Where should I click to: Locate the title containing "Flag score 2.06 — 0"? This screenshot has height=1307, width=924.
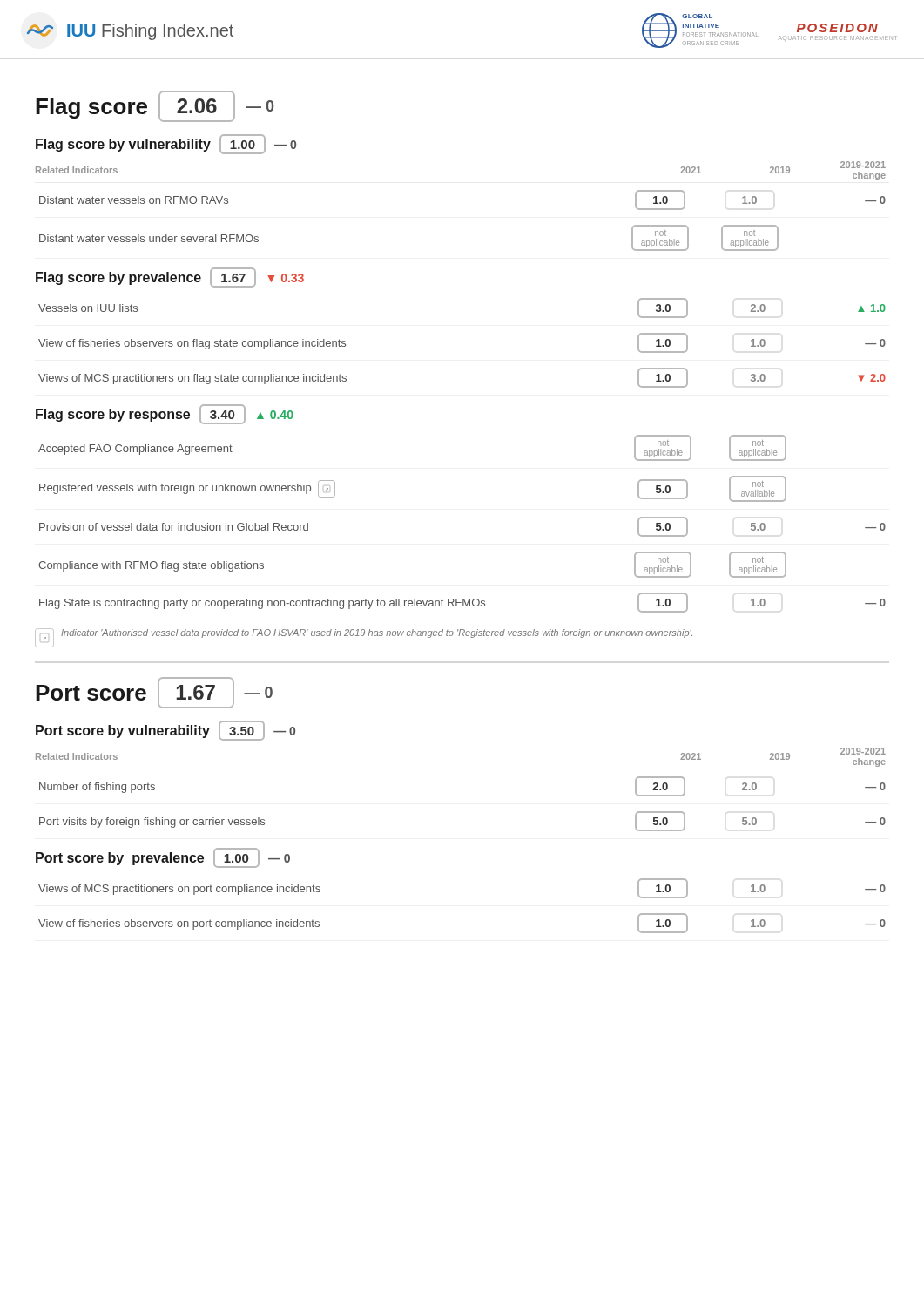pyautogui.click(x=155, y=106)
